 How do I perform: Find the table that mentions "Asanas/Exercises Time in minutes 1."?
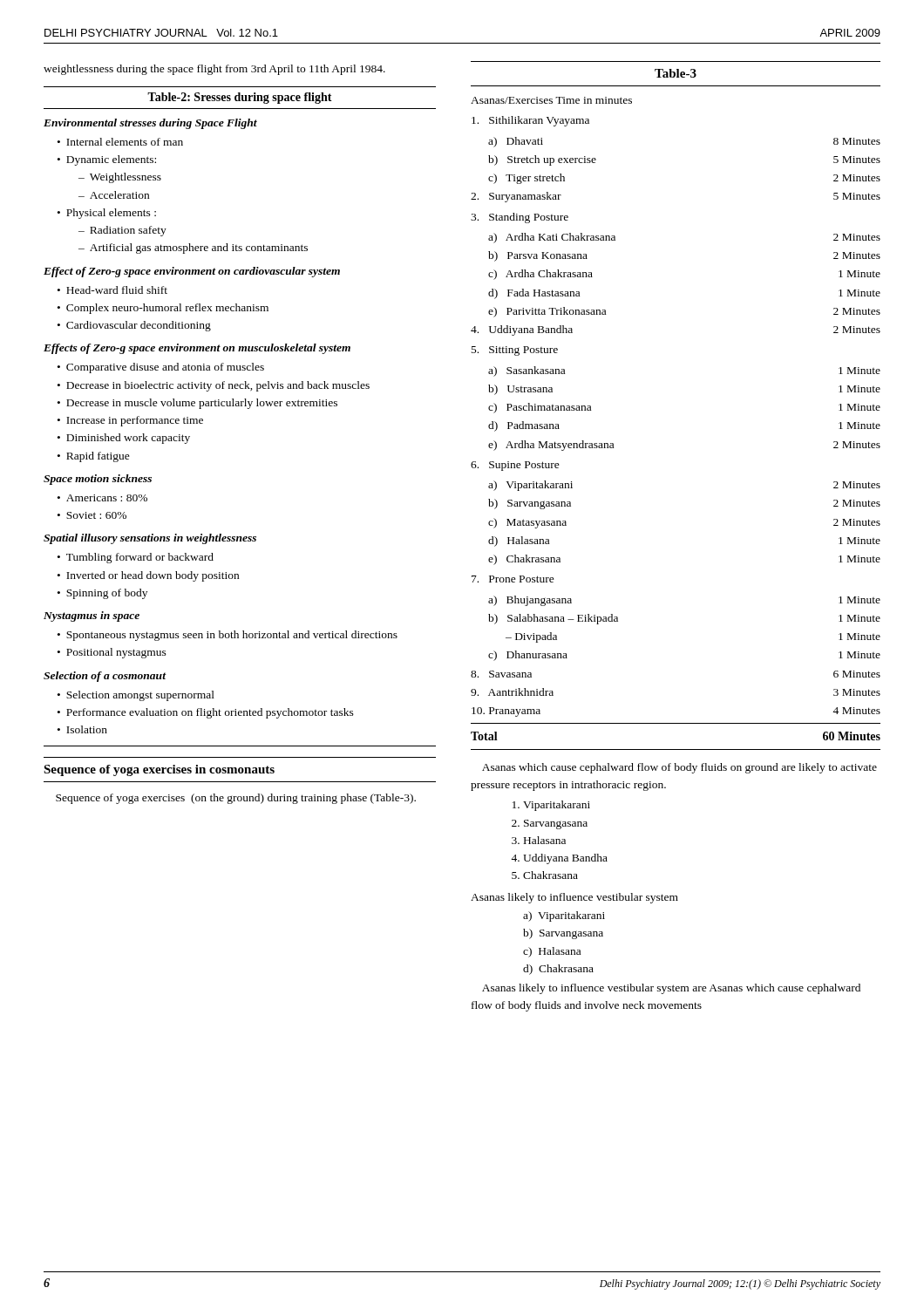pos(676,421)
